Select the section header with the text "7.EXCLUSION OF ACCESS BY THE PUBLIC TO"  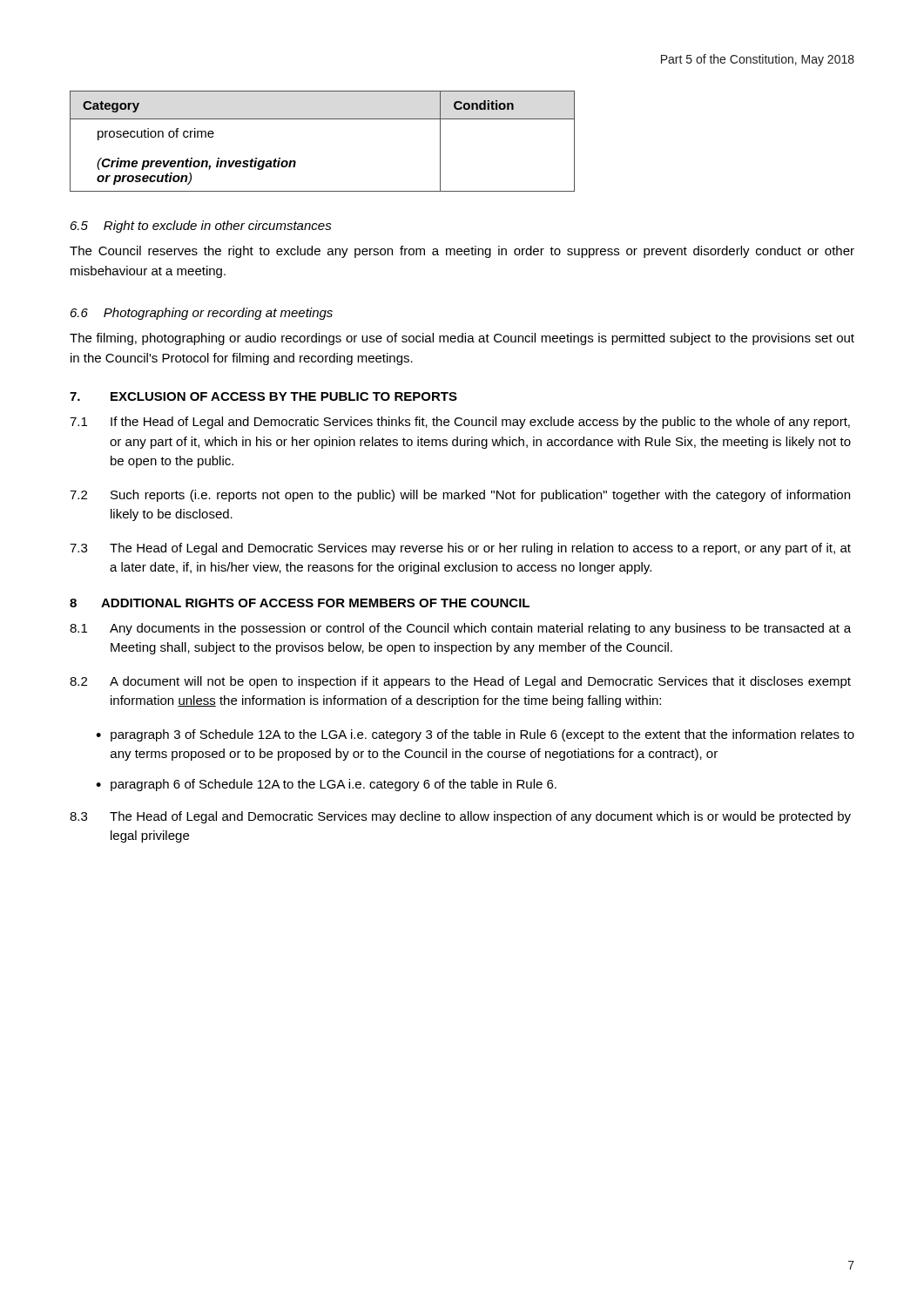click(x=263, y=396)
